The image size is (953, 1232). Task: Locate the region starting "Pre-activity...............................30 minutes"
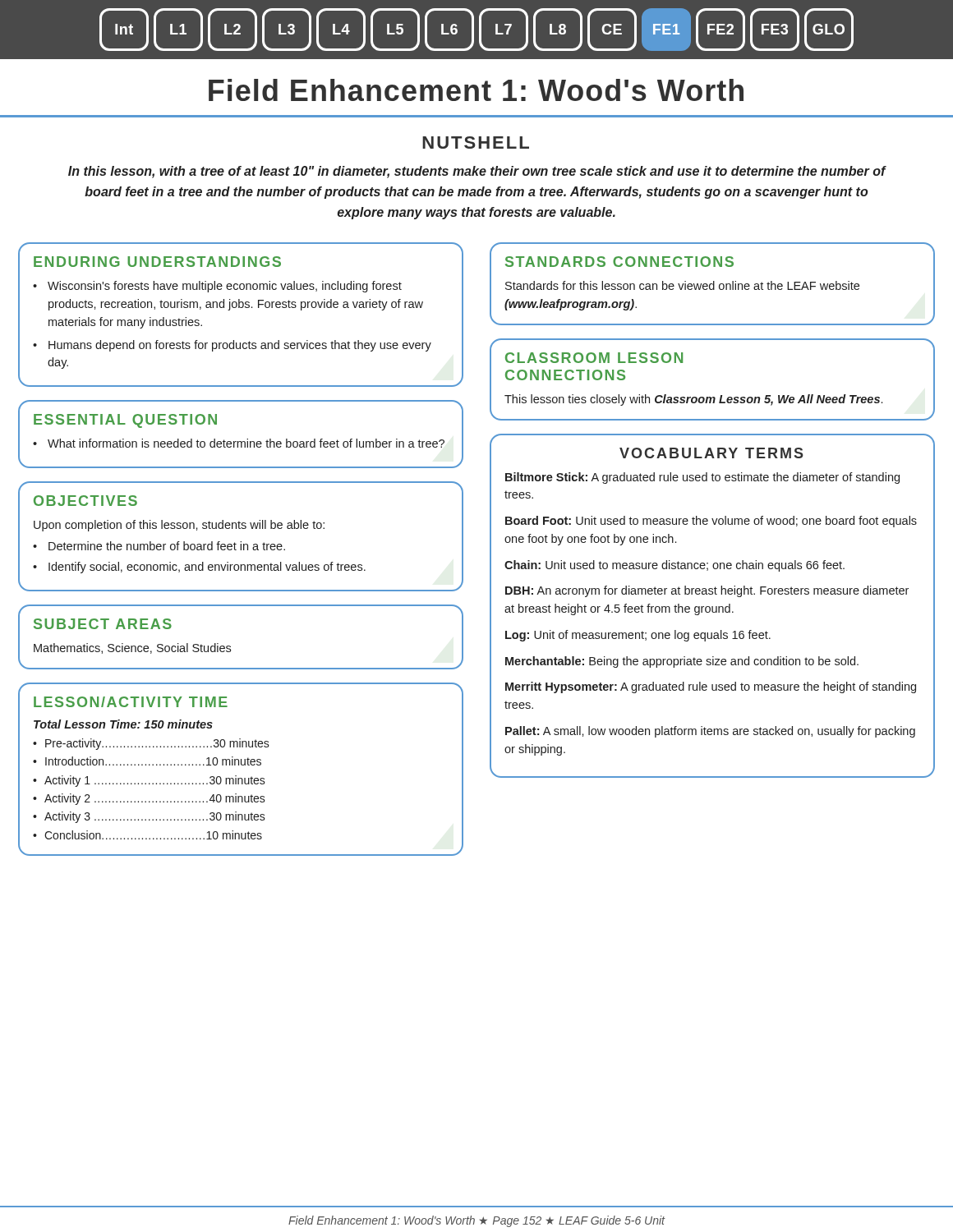tap(217, 743)
